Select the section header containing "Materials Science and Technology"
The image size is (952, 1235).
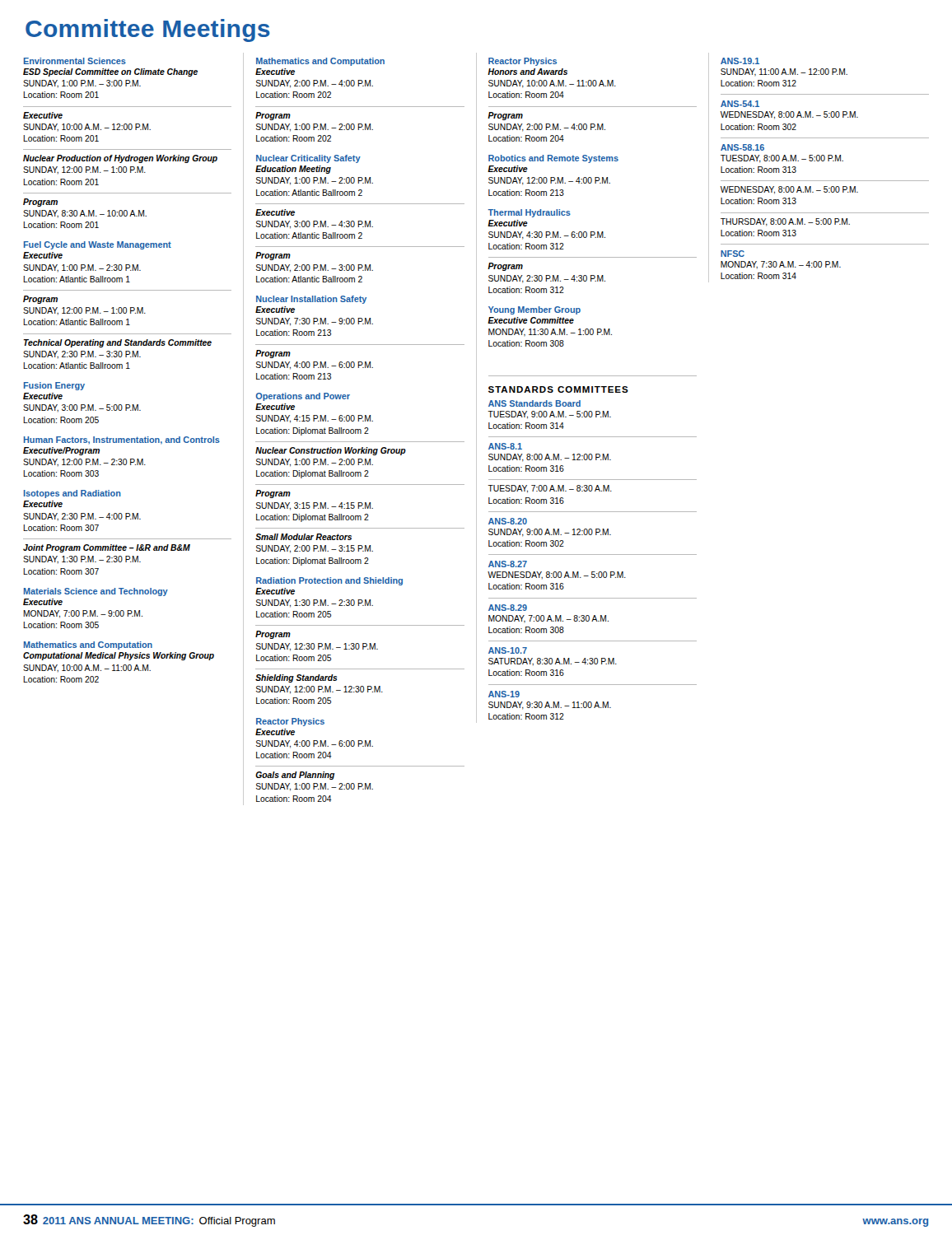pyautogui.click(x=95, y=591)
